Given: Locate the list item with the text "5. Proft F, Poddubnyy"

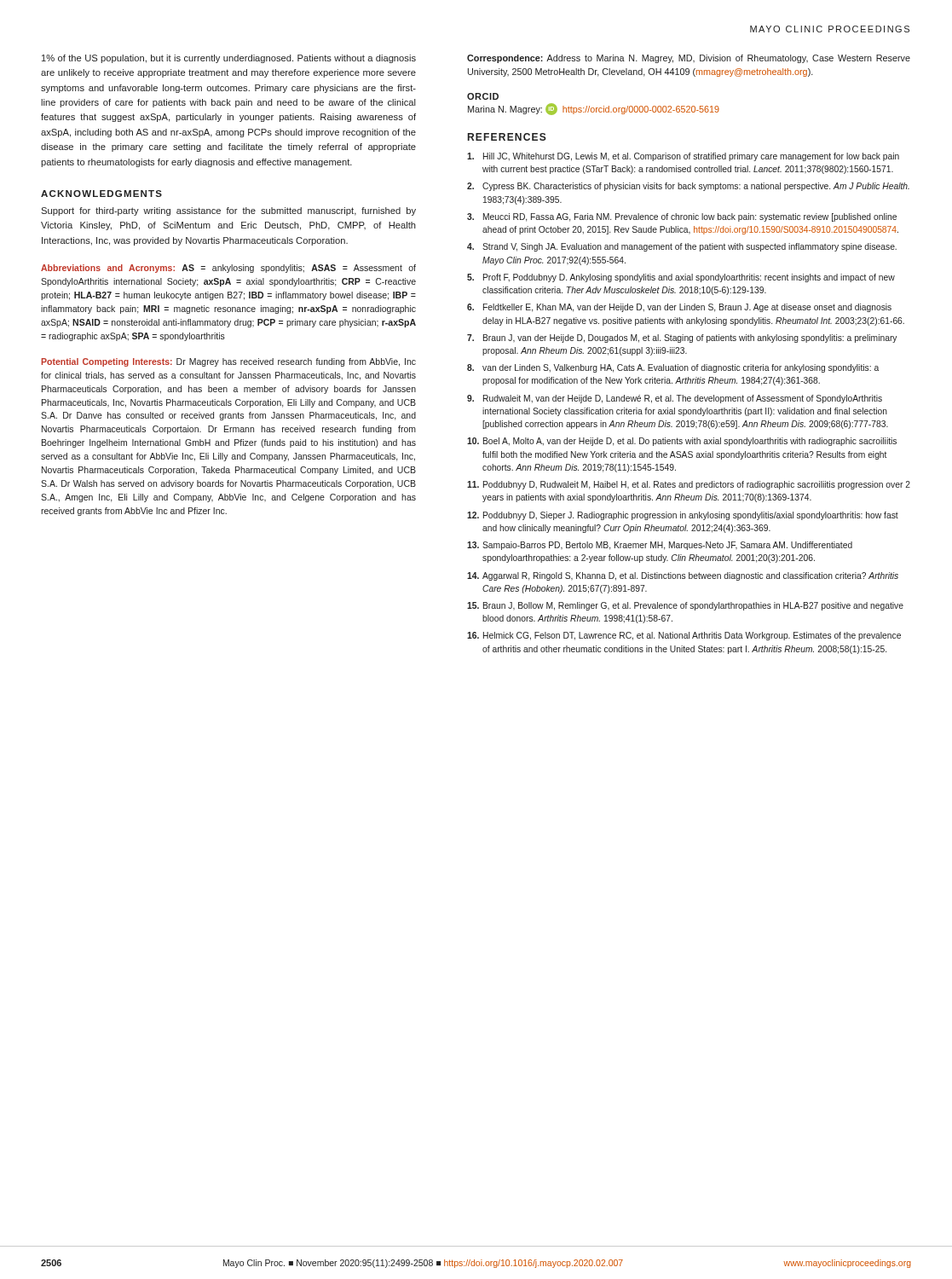Looking at the screenshot, I should point(689,284).
